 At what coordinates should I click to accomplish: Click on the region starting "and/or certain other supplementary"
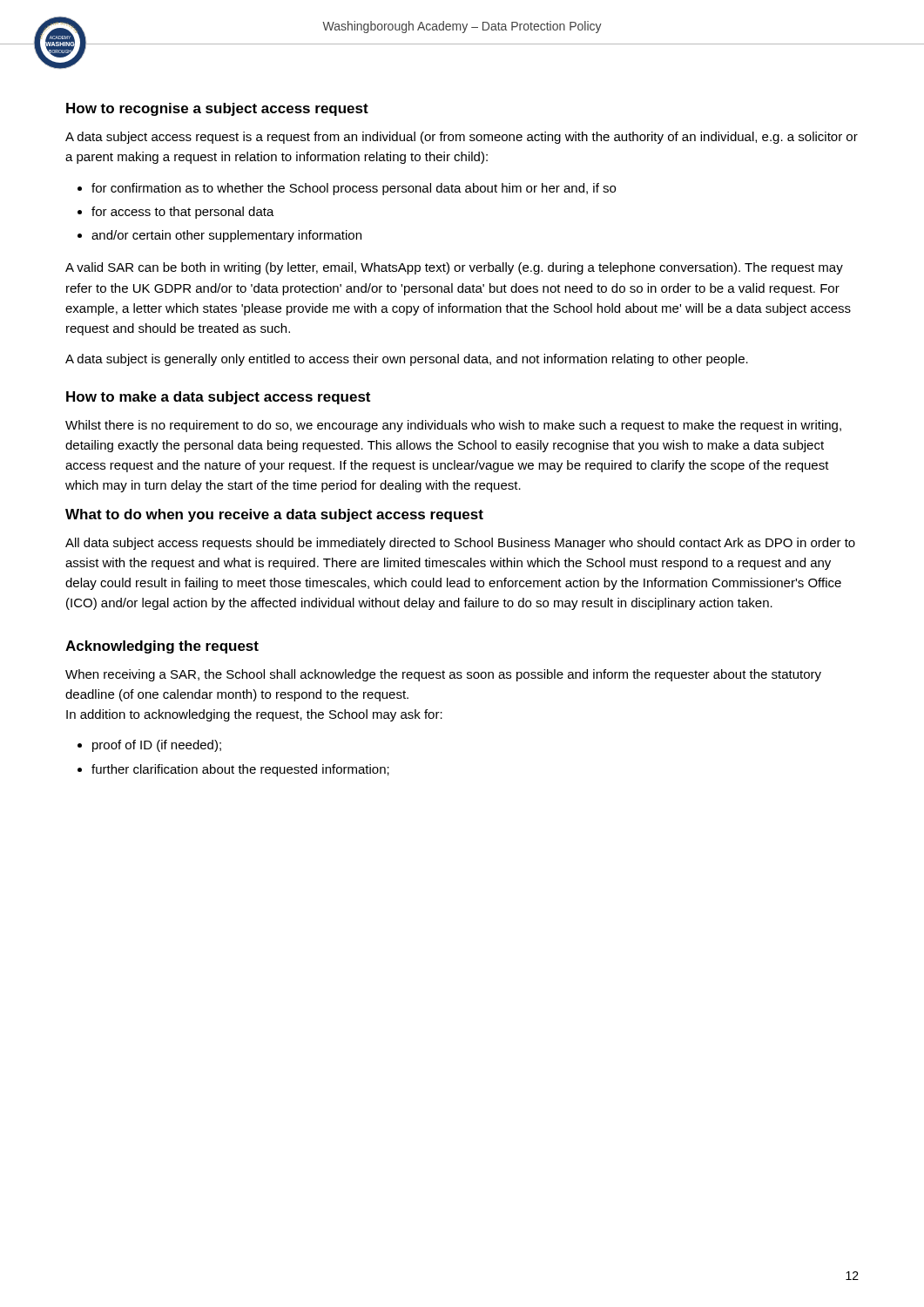(x=227, y=235)
